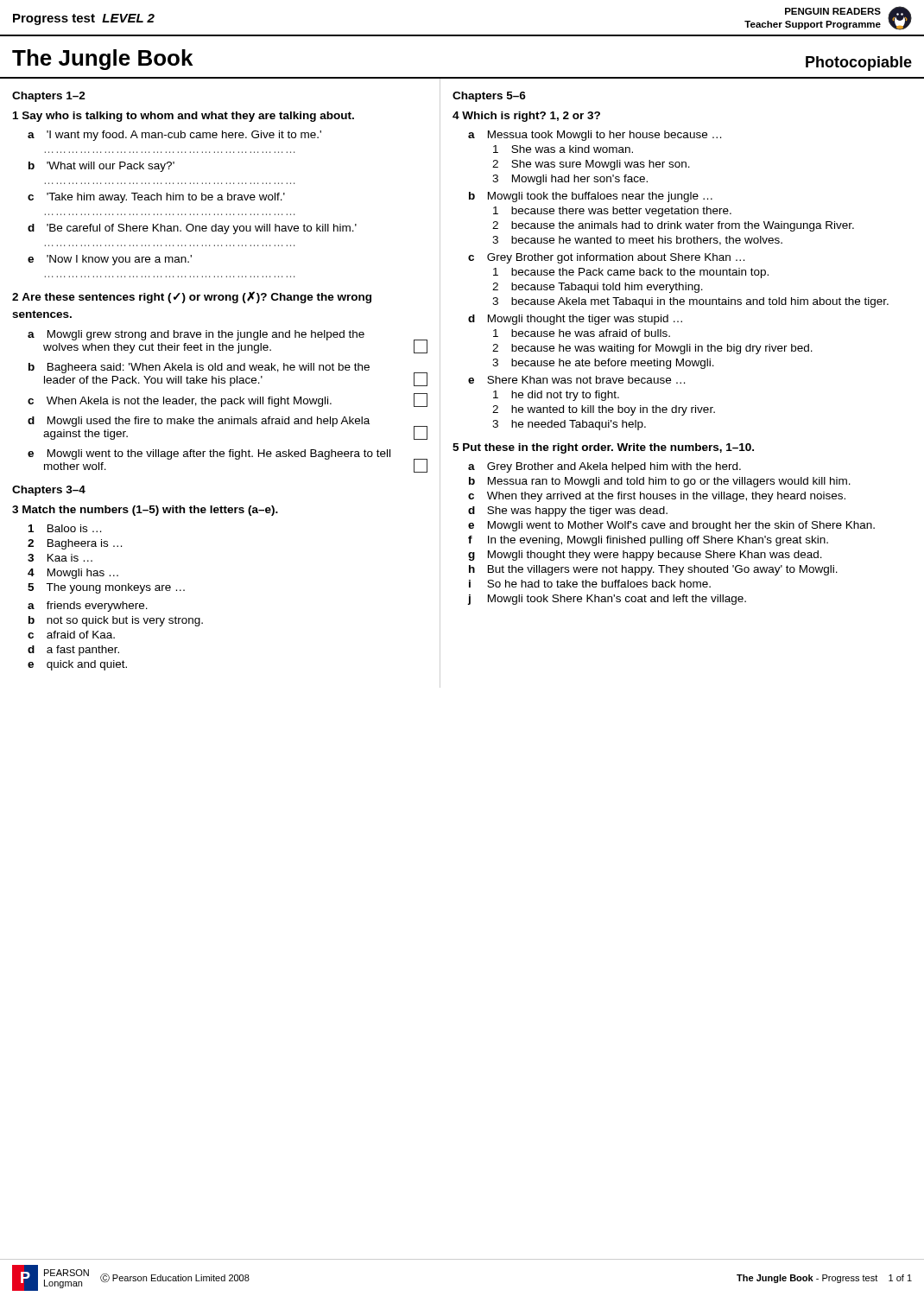
Task: Find the block starting "4 Which is right? 1, 2 or 3?"
Action: (682, 269)
